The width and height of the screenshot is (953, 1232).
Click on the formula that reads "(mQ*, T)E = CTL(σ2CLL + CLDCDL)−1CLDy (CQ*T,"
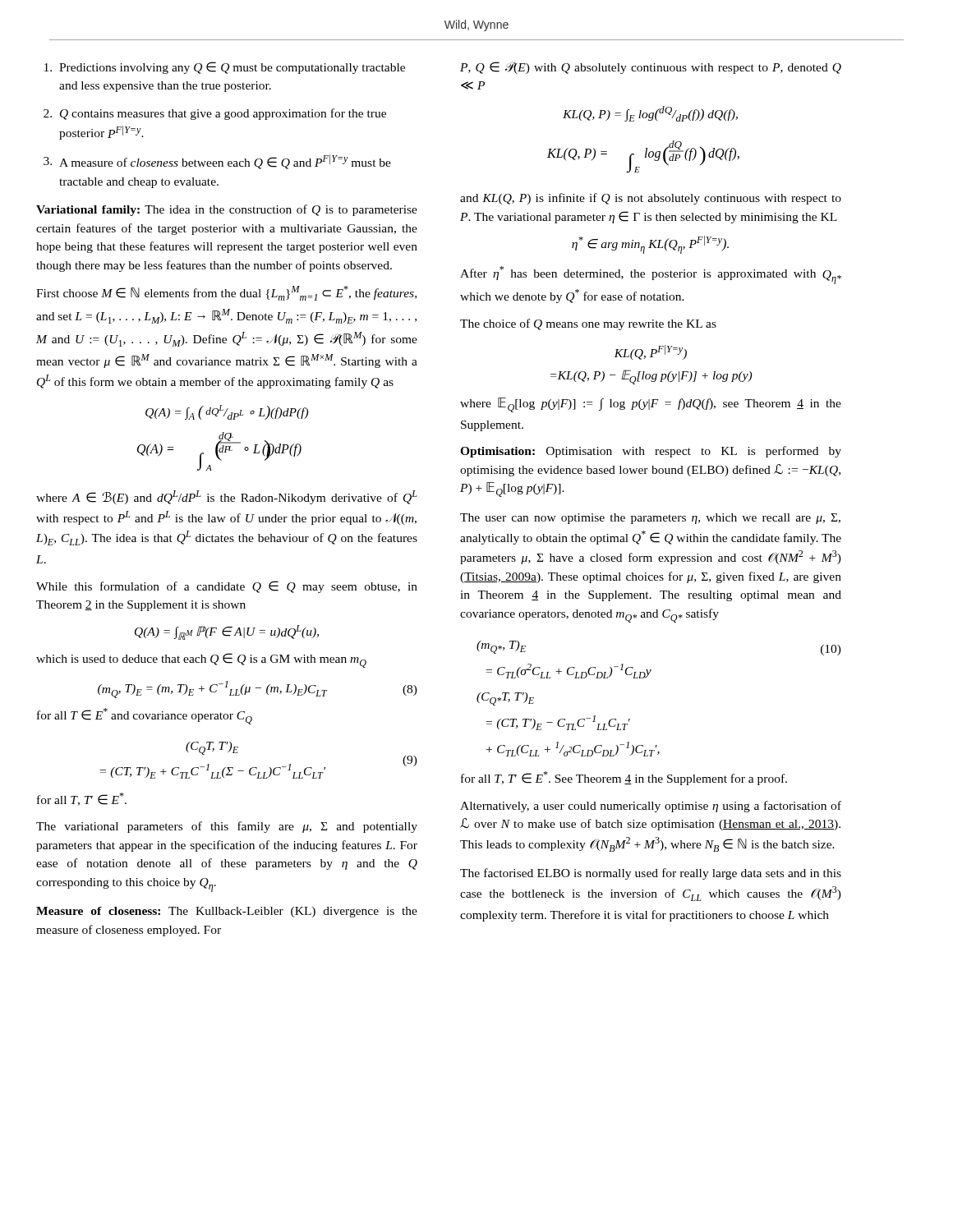(493, 647)
